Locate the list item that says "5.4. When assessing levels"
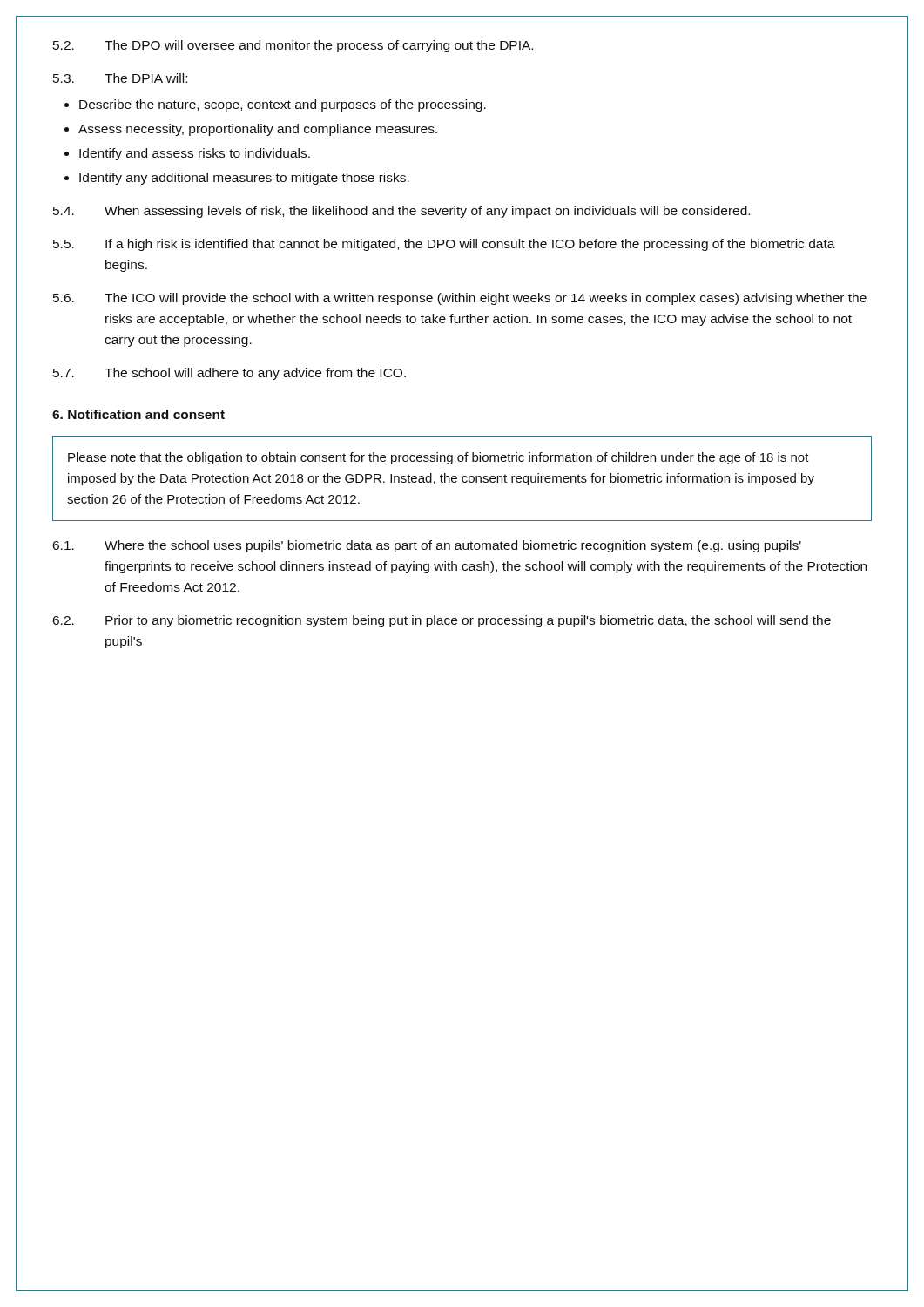 [x=462, y=211]
